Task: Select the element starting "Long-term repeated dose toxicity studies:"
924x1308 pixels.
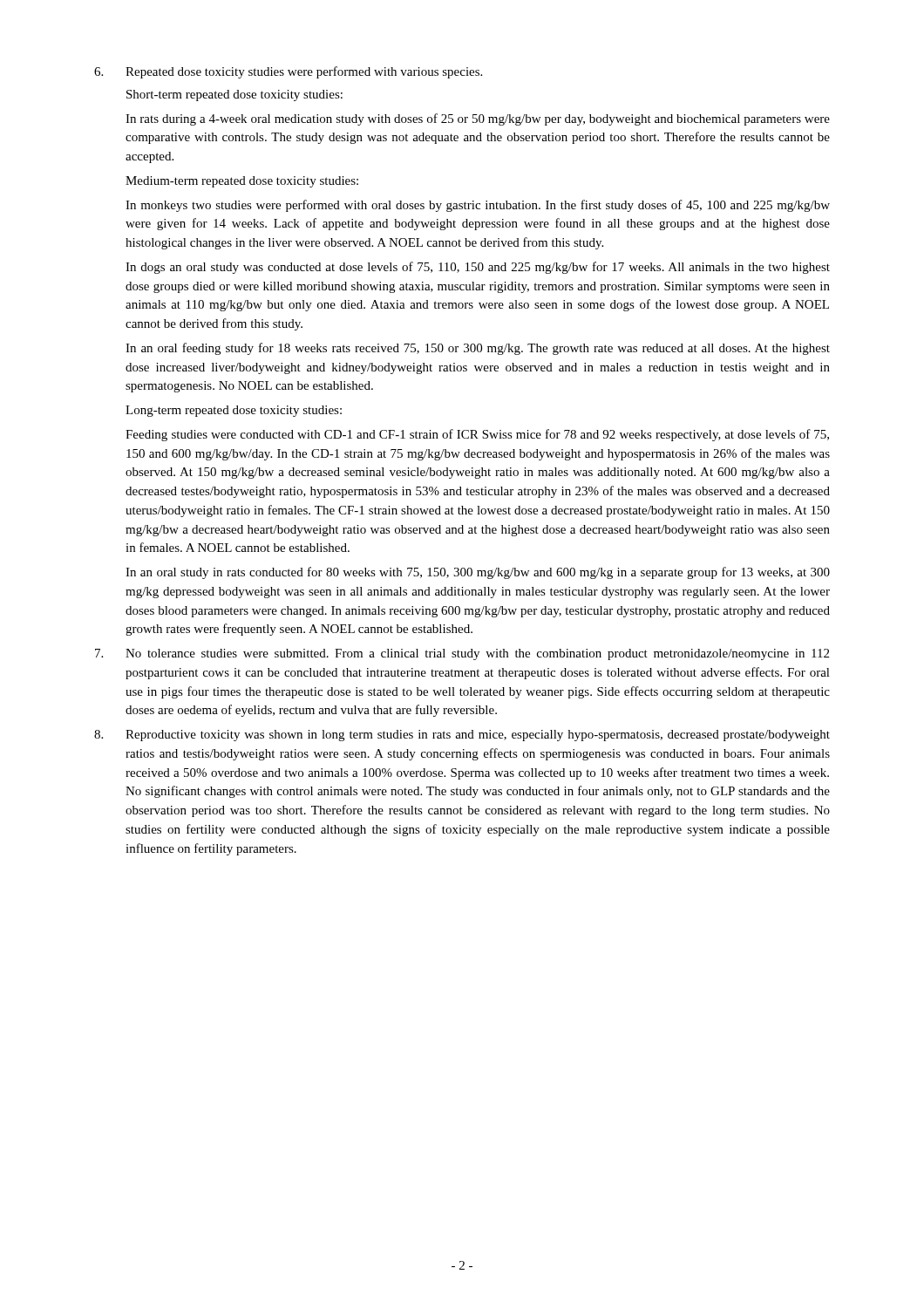Action: tap(234, 410)
